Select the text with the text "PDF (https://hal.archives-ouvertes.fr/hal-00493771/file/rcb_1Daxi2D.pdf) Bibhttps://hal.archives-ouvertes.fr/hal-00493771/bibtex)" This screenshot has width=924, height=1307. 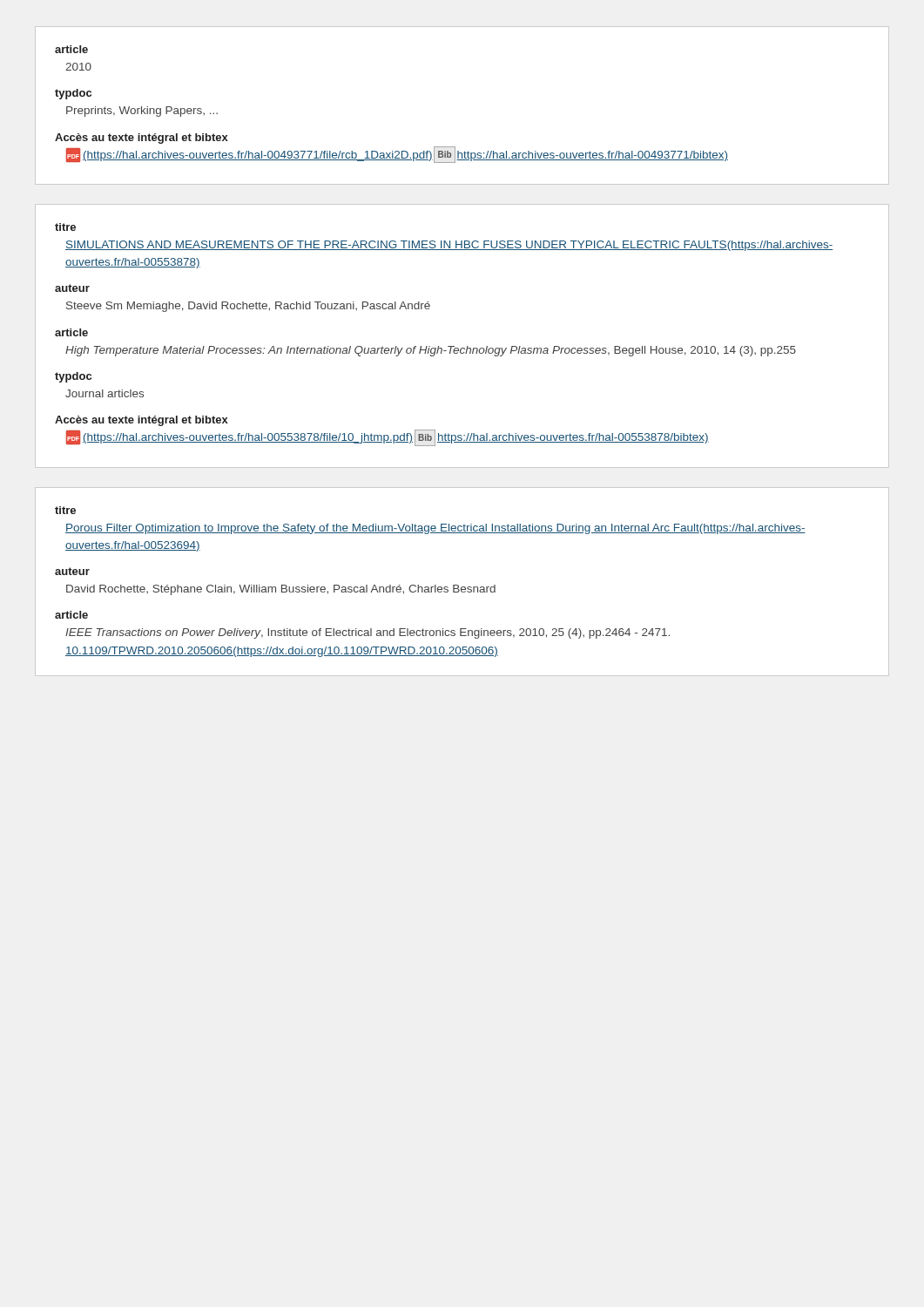point(397,155)
